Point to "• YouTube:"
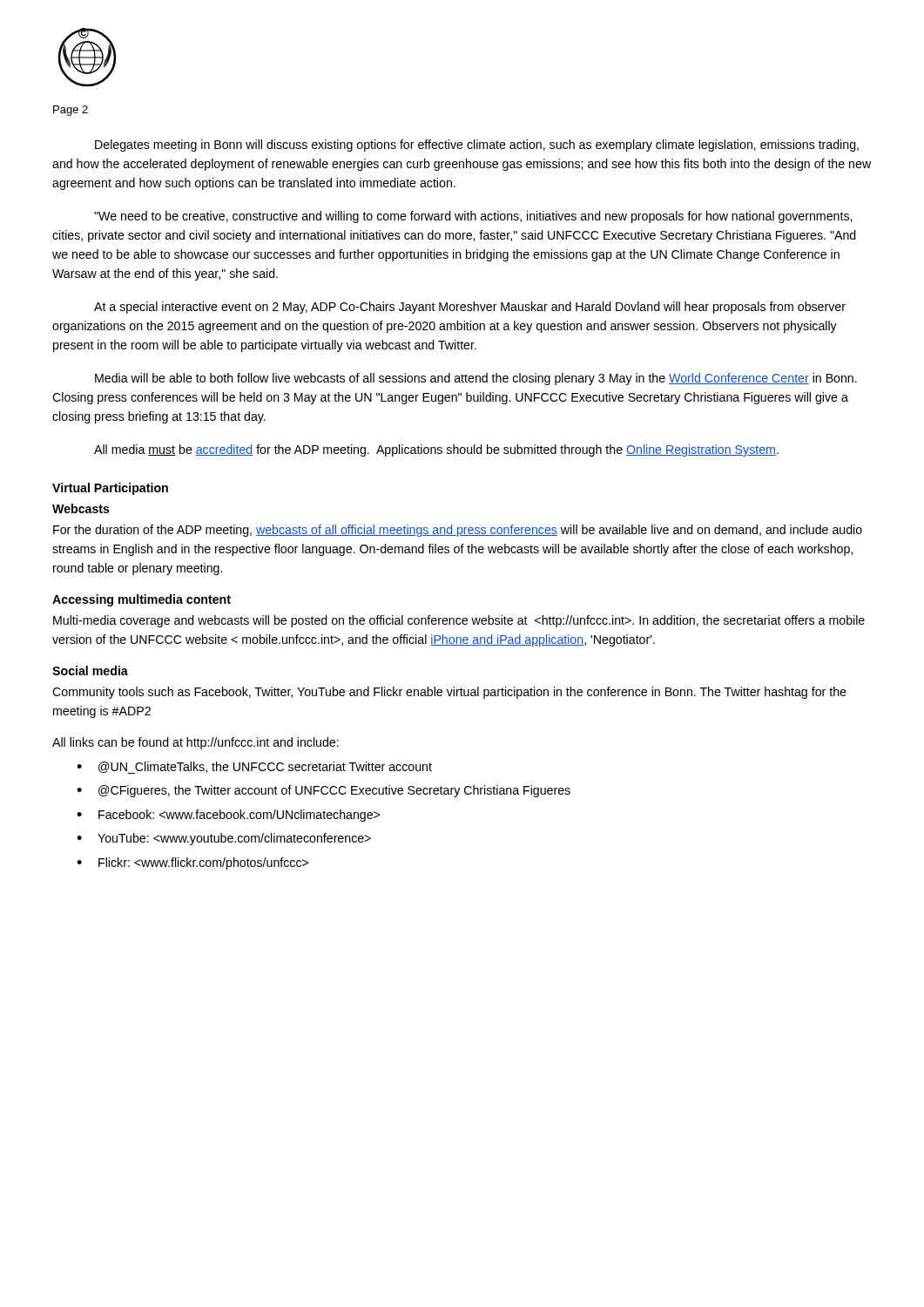Image resolution: width=924 pixels, height=1307 pixels. pyautogui.click(x=224, y=839)
